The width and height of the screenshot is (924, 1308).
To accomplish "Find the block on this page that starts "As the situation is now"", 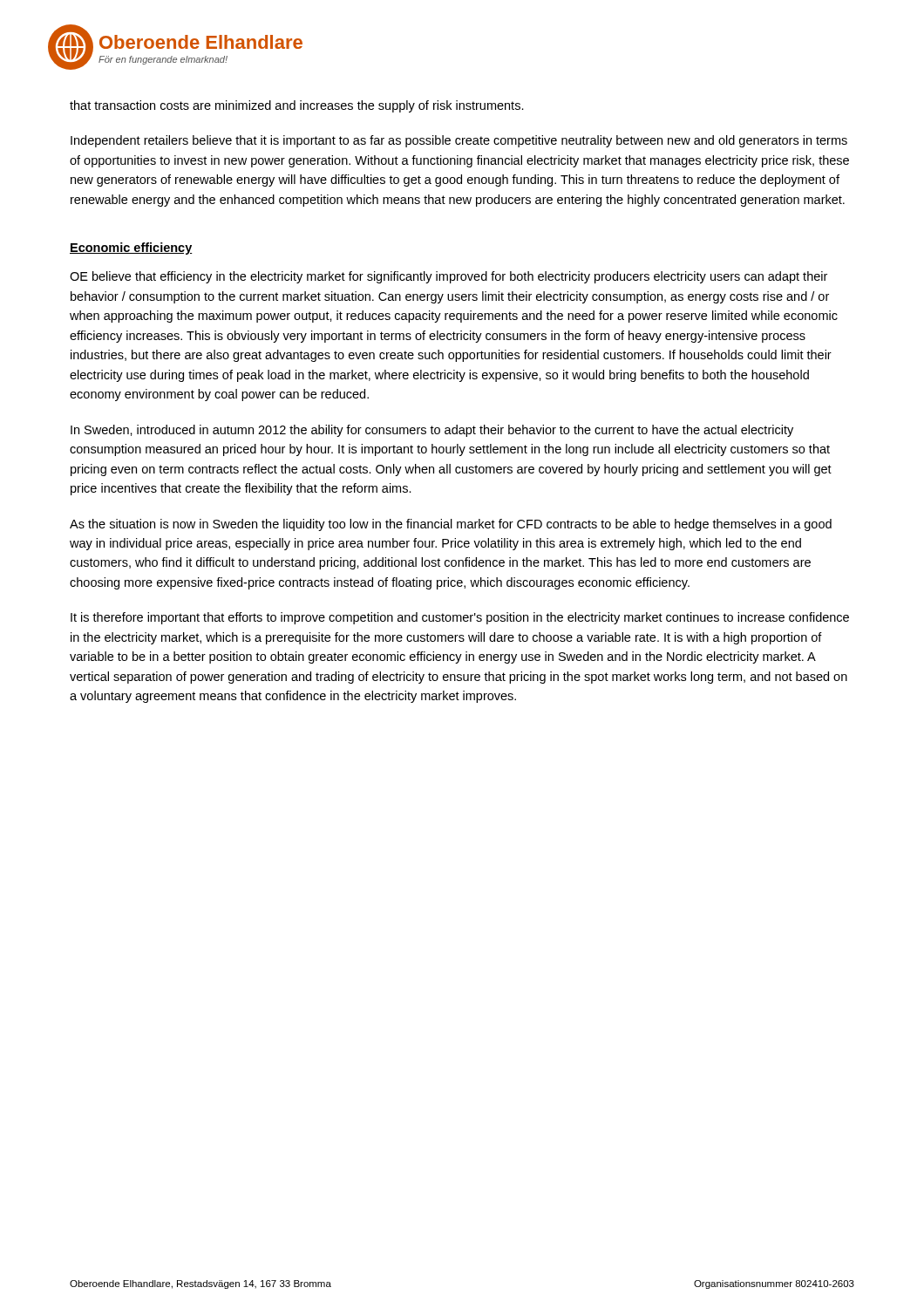I will pos(451,553).
